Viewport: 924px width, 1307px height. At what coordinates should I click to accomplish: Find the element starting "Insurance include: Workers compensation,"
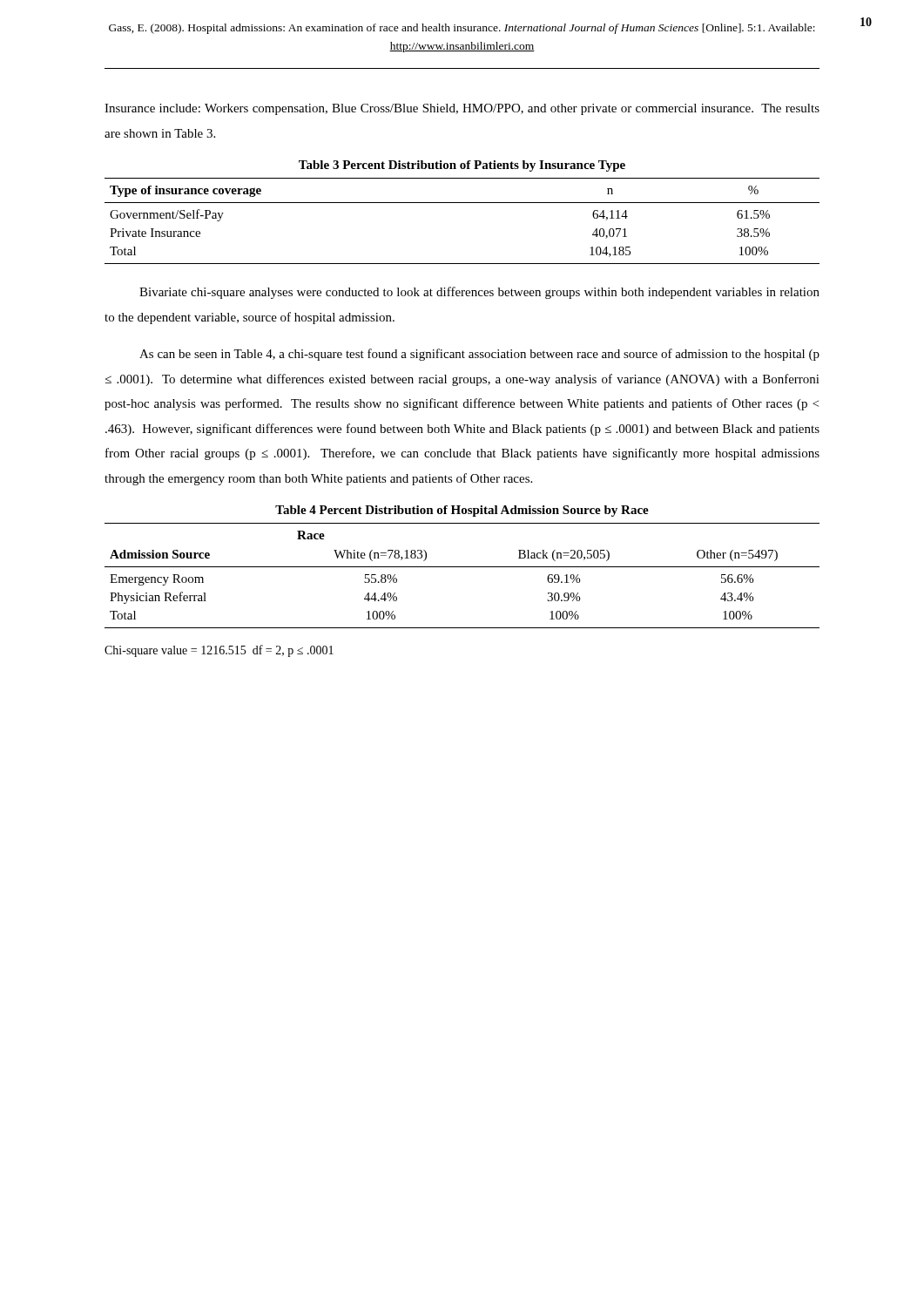pyautogui.click(x=462, y=121)
